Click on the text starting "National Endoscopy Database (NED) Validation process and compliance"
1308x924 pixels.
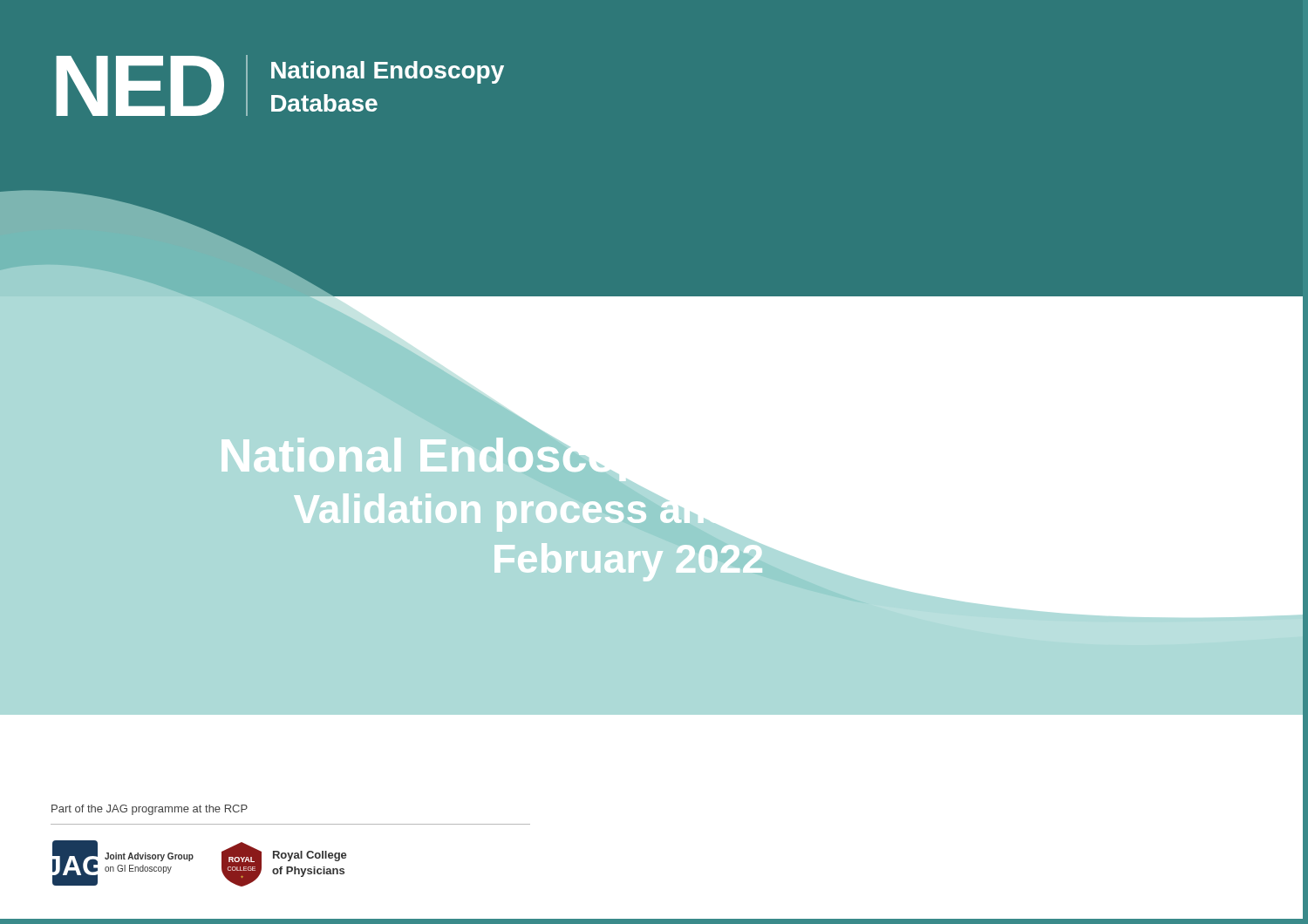(x=628, y=505)
